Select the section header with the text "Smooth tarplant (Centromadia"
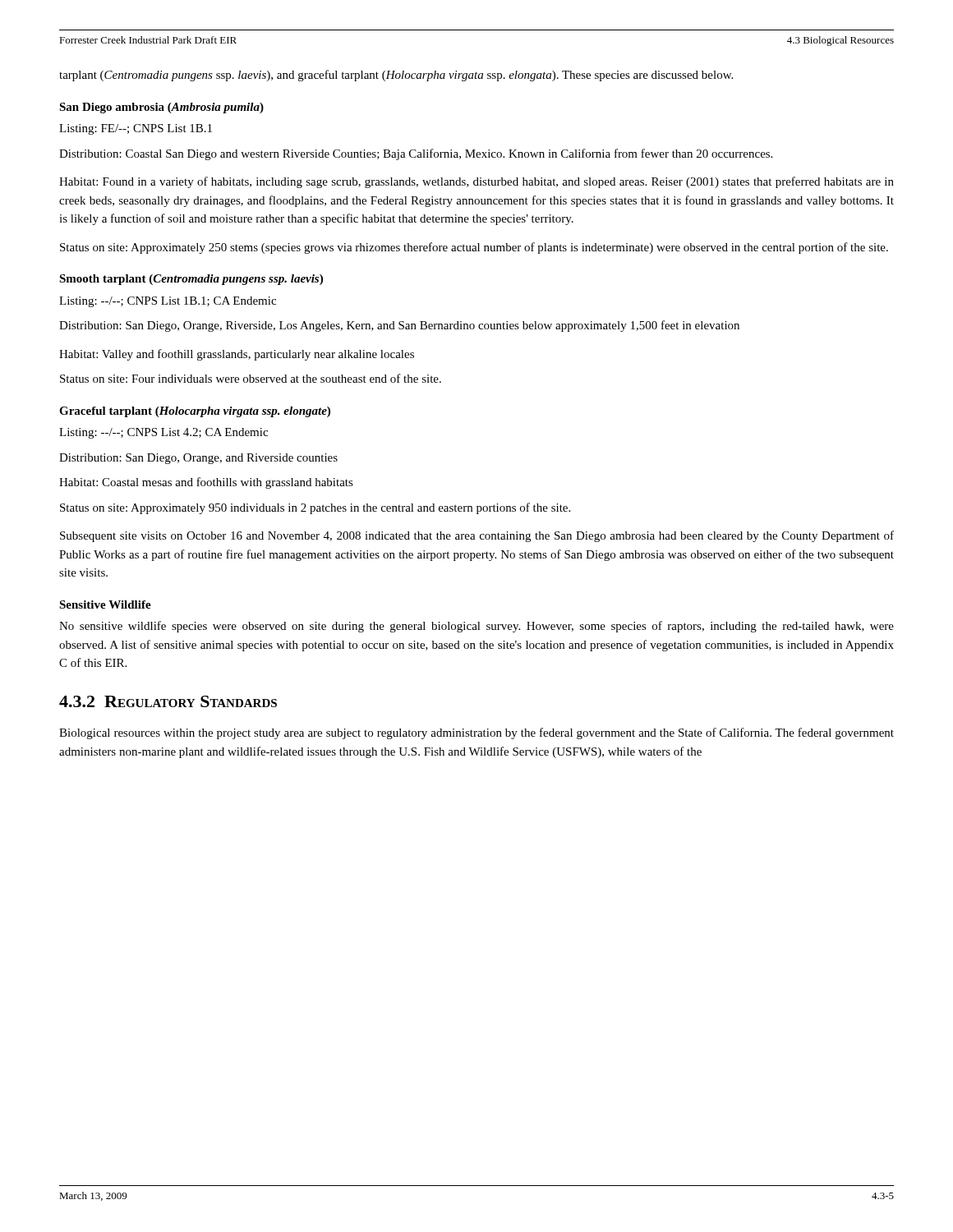The width and height of the screenshot is (953, 1232). pos(191,278)
